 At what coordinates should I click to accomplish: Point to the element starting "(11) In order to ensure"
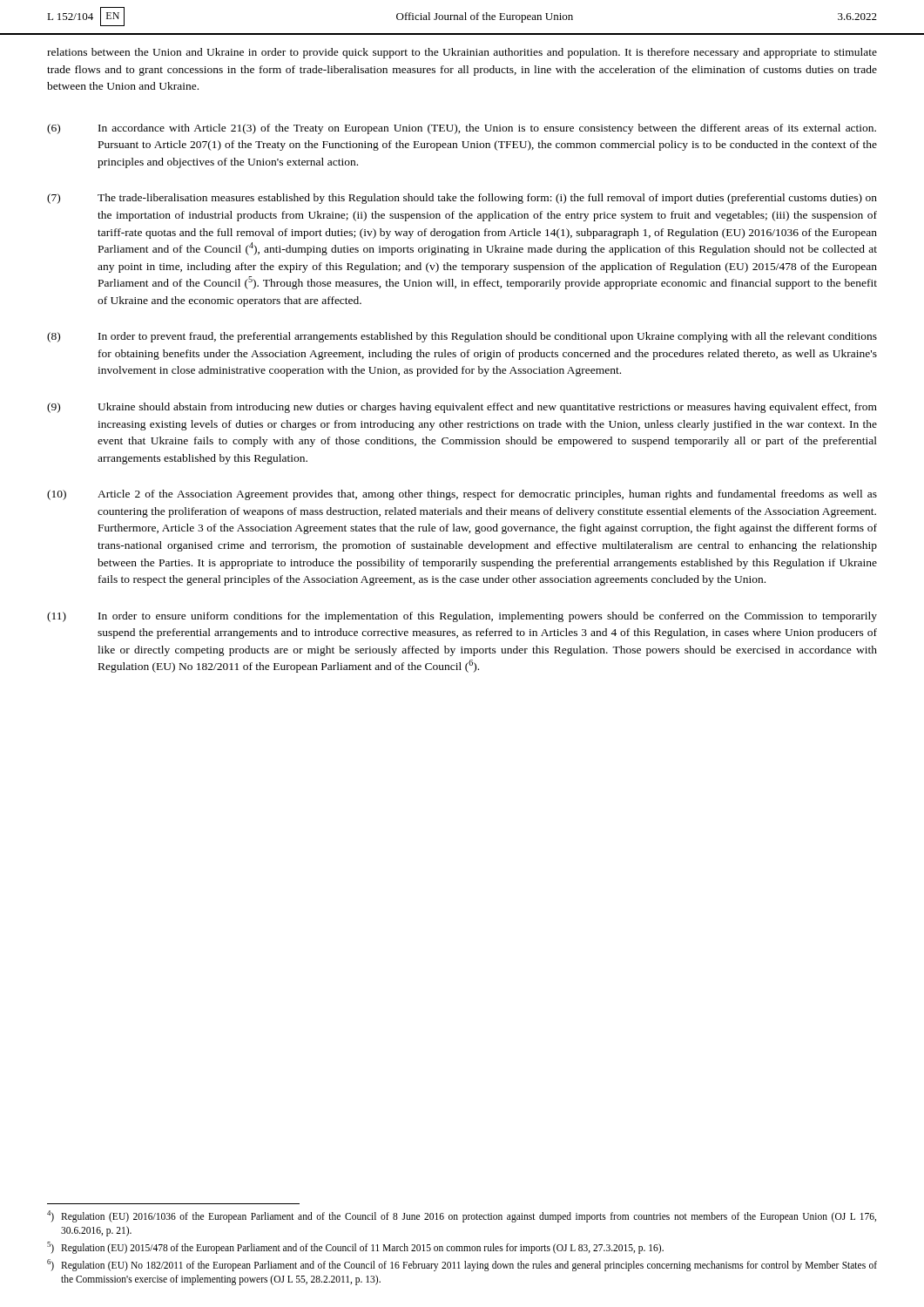click(x=462, y=641)
